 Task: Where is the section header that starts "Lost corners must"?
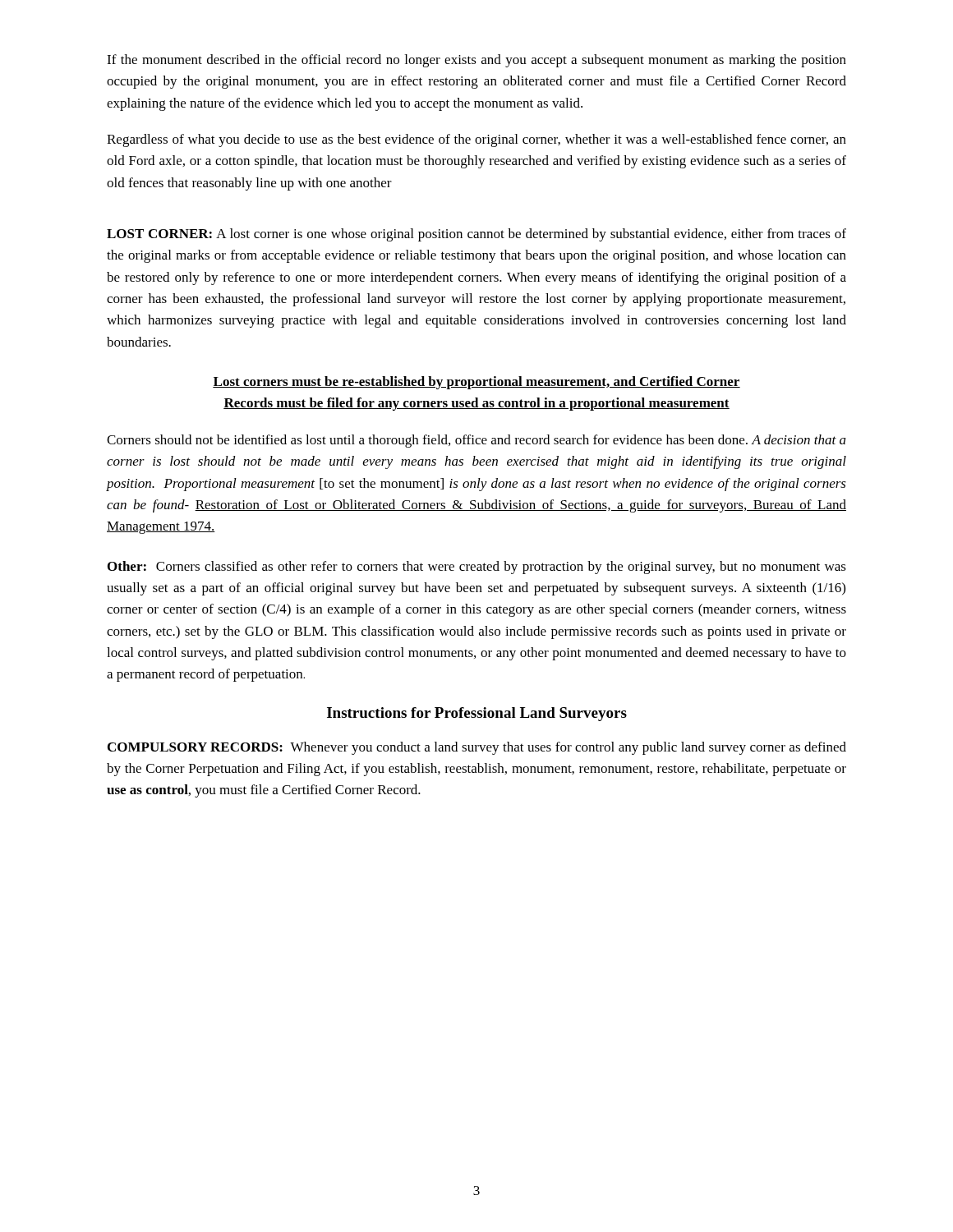[476, 392]
